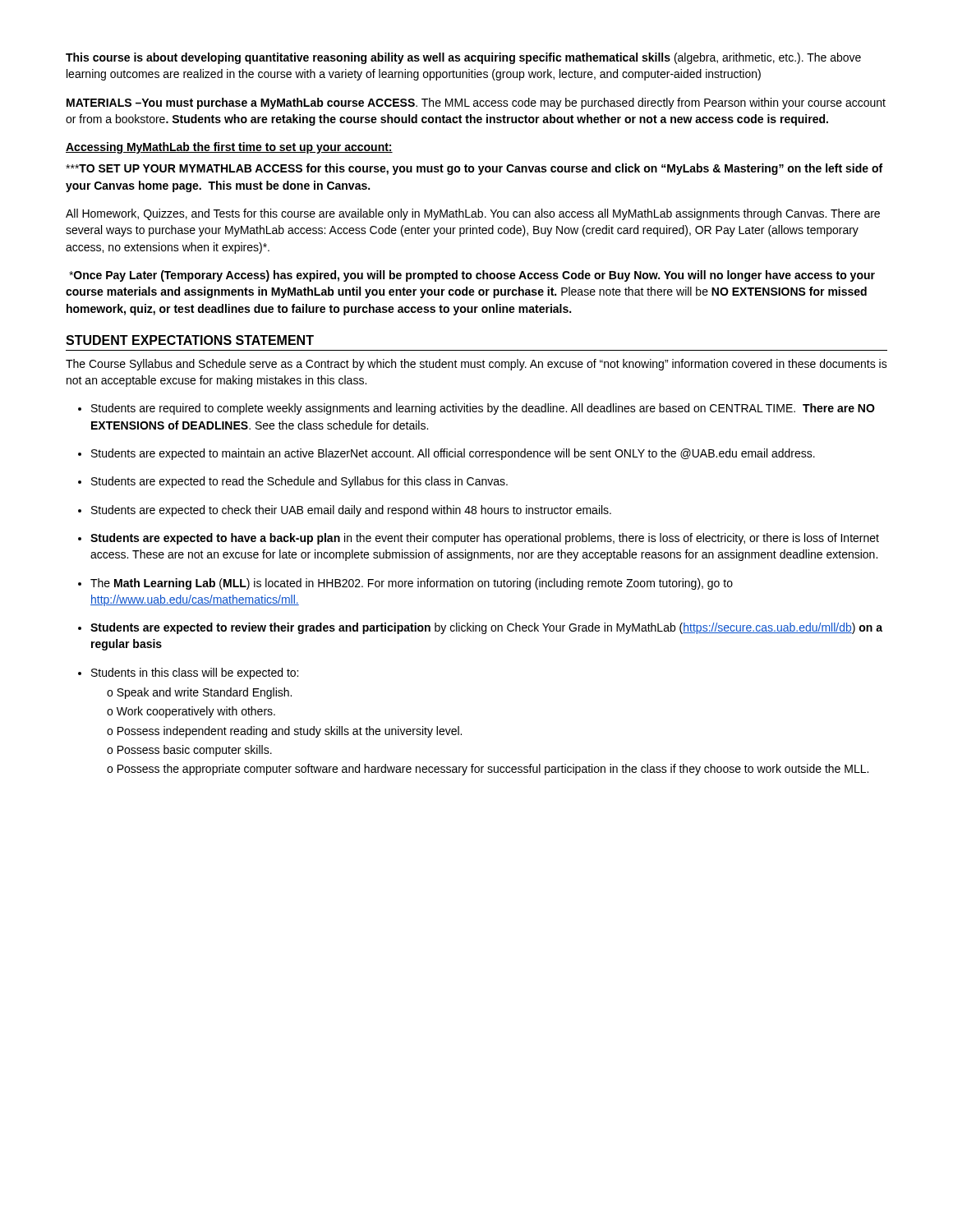Select the element starting "This course is"
Image resolution: width=953 pixels, height=1232 pixels.
click(x=464, y=66)
